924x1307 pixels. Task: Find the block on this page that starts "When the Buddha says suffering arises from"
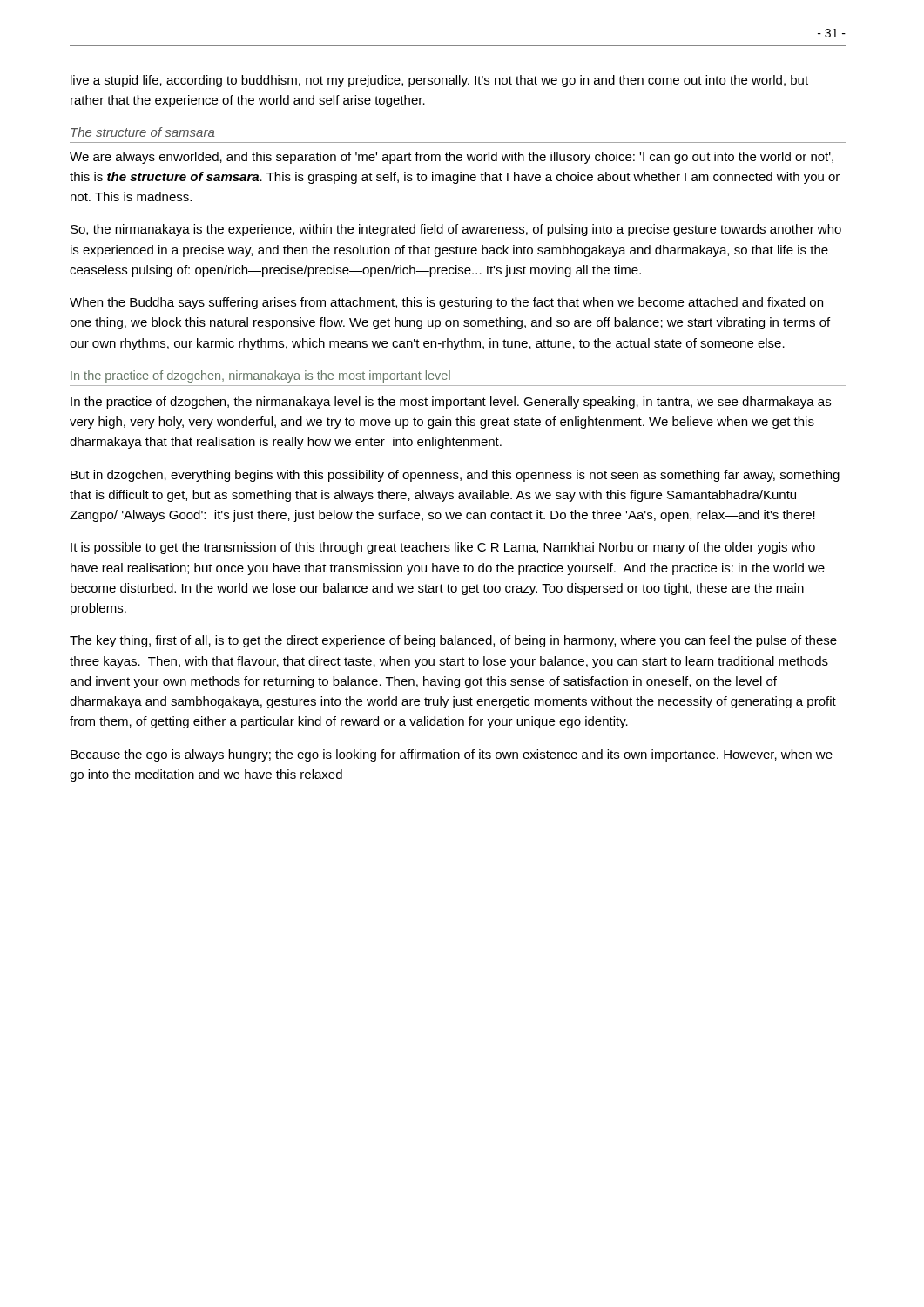458,322
